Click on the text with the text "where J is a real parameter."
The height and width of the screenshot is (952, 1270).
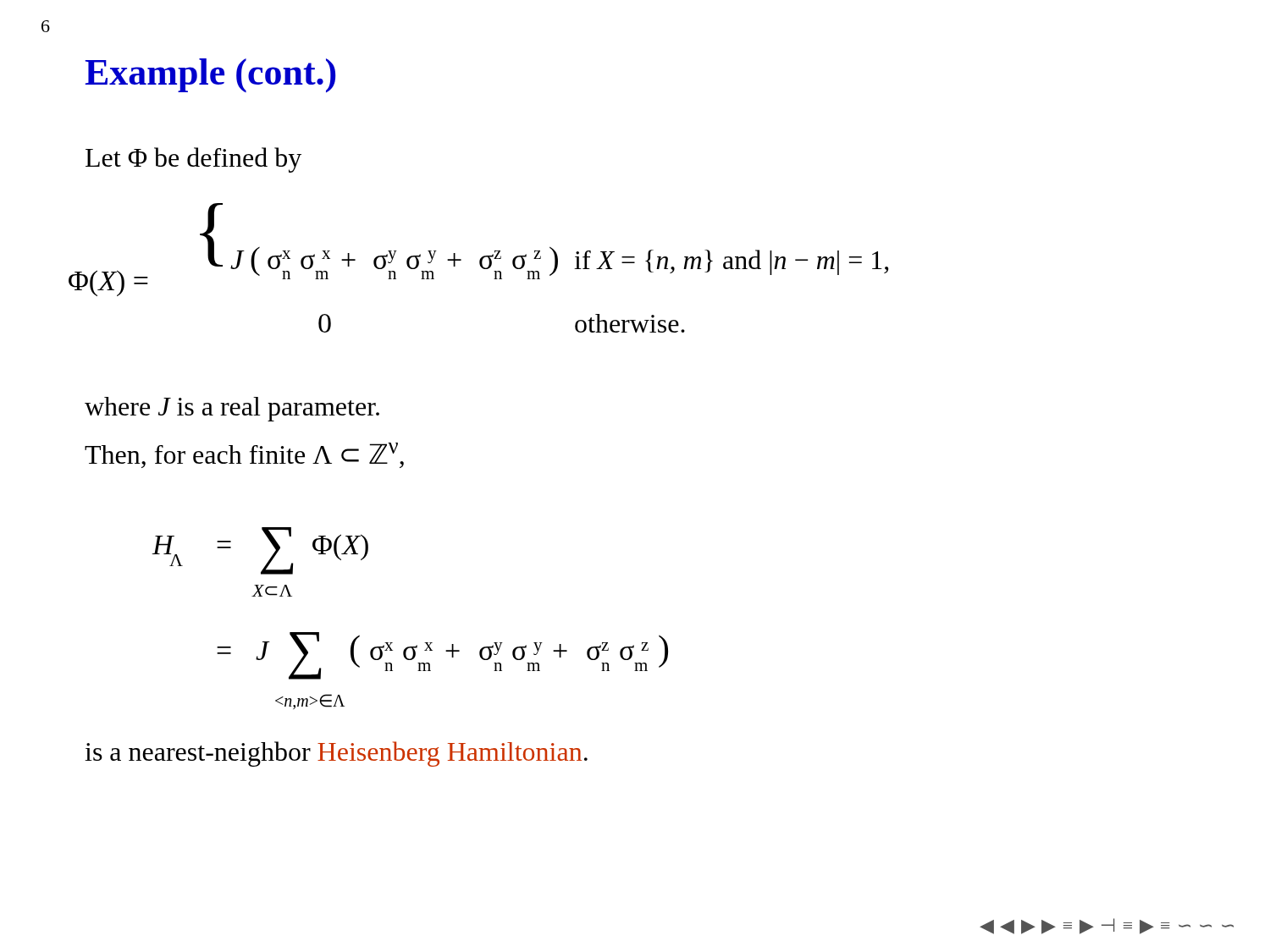pyautogui.click(x=233, y=406)
